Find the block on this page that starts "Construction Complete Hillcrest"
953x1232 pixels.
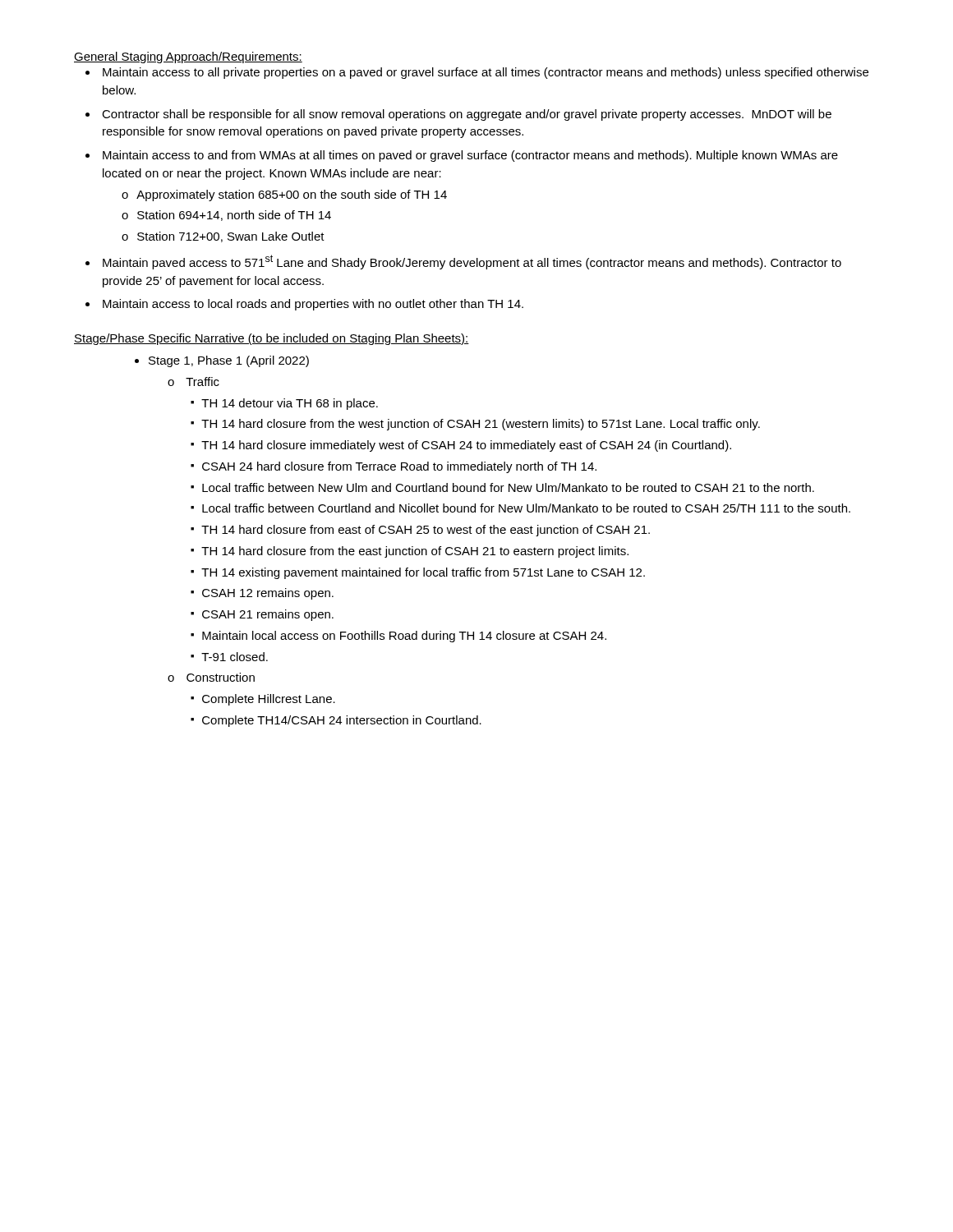click(221, 677)
